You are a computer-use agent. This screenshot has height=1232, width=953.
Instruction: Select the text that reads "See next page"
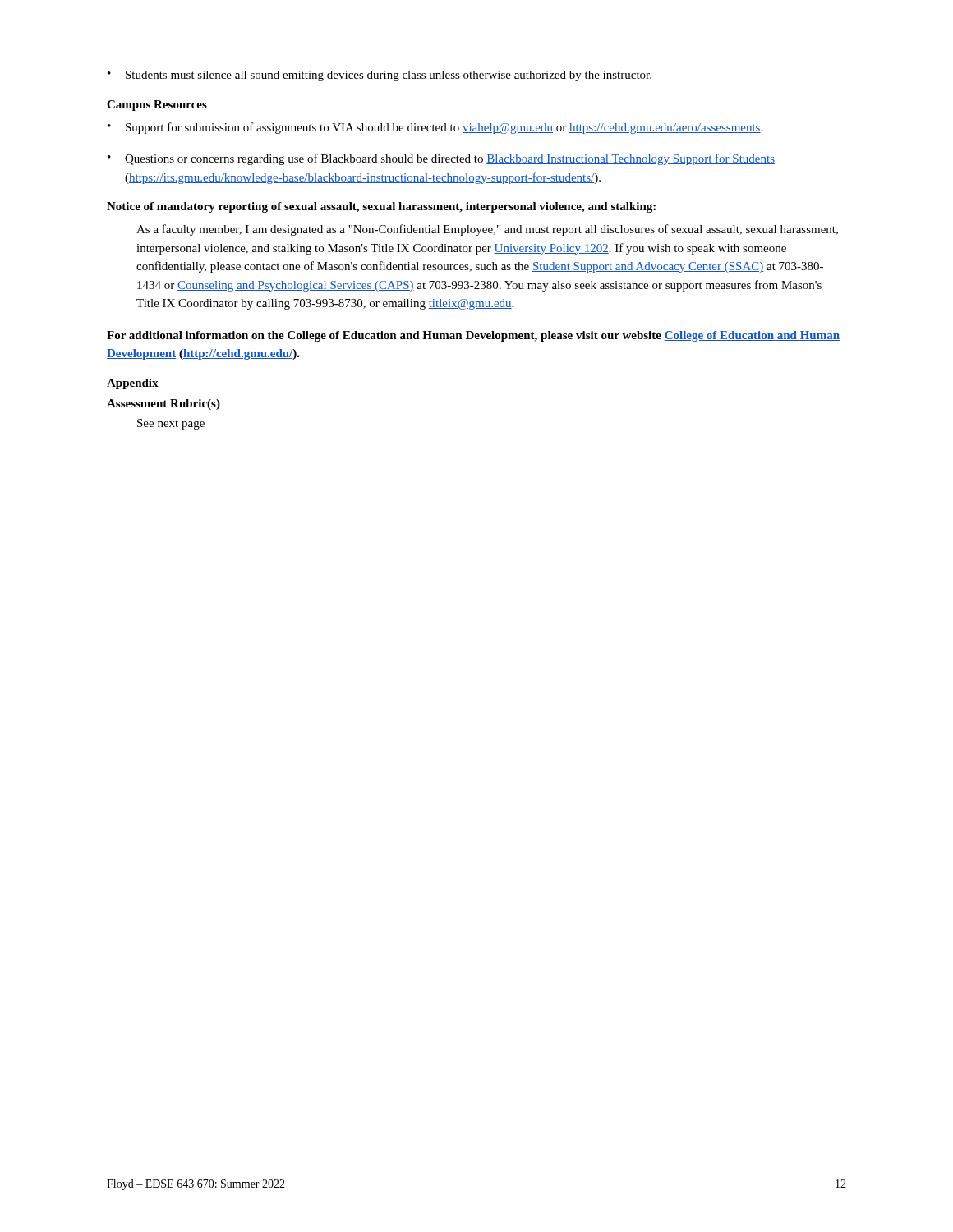pyautogui.click(x=171, y=423)
